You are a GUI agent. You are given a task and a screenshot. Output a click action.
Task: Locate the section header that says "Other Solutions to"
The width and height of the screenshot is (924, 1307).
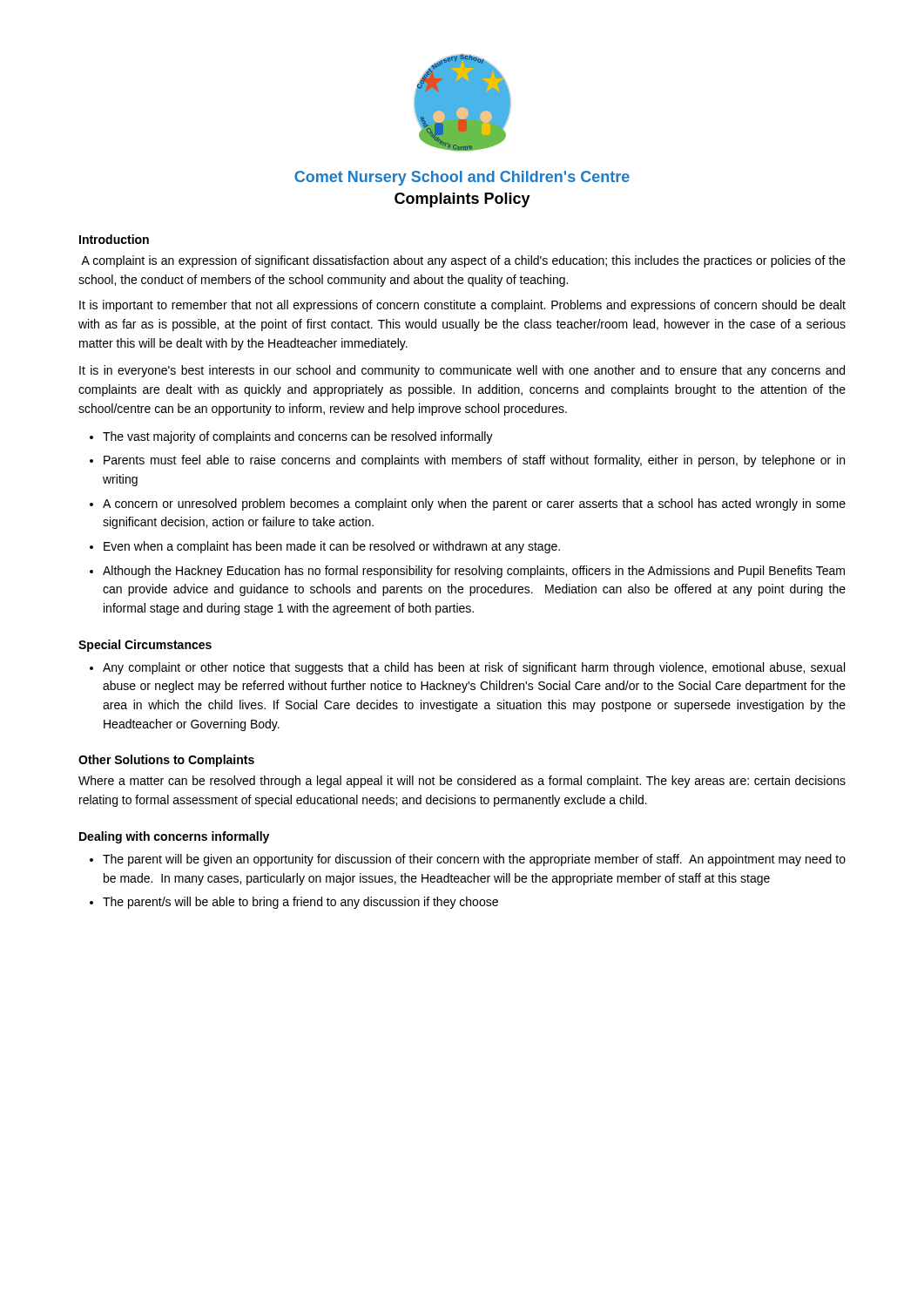point(166,760)
